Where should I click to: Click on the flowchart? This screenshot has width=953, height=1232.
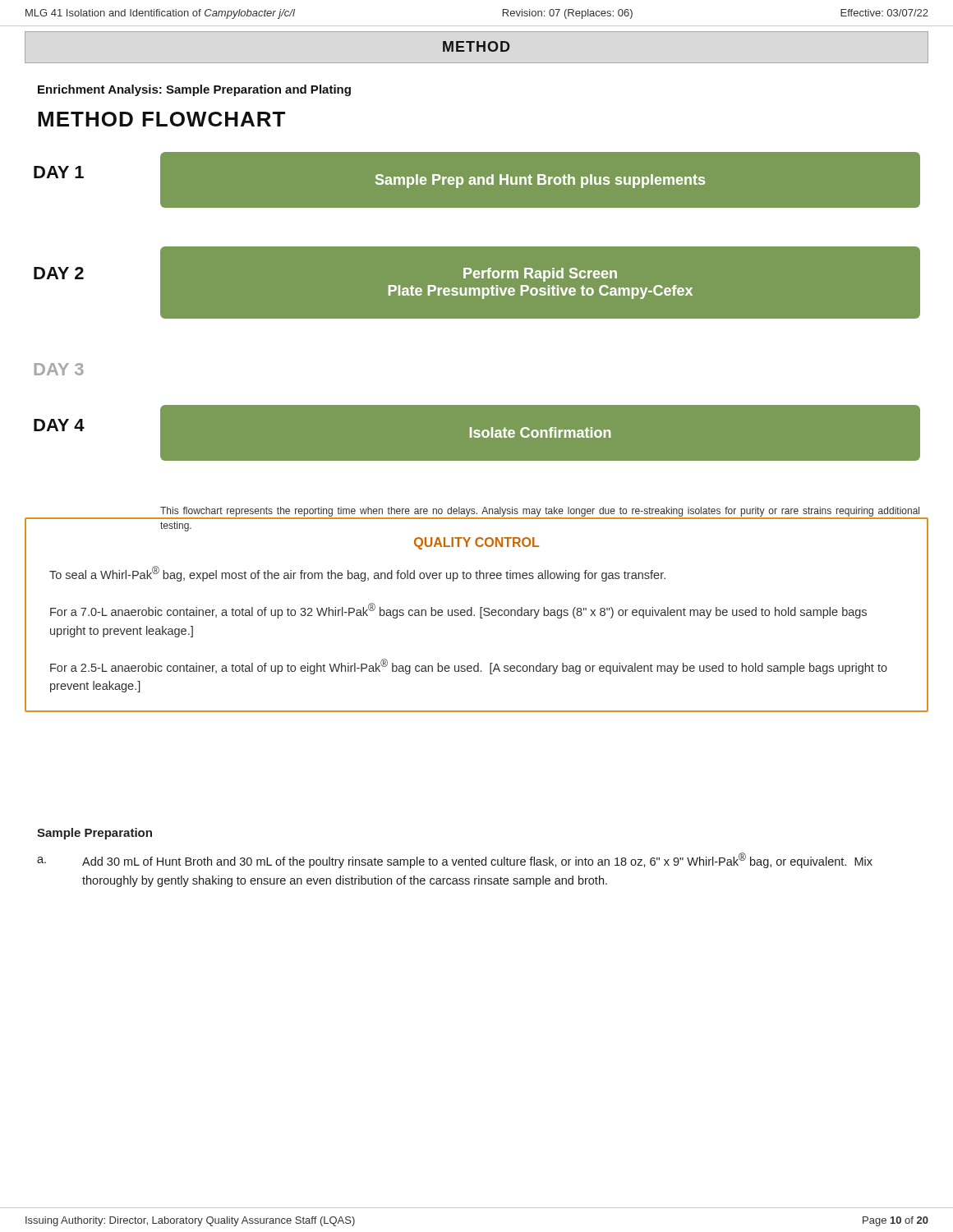476,326
